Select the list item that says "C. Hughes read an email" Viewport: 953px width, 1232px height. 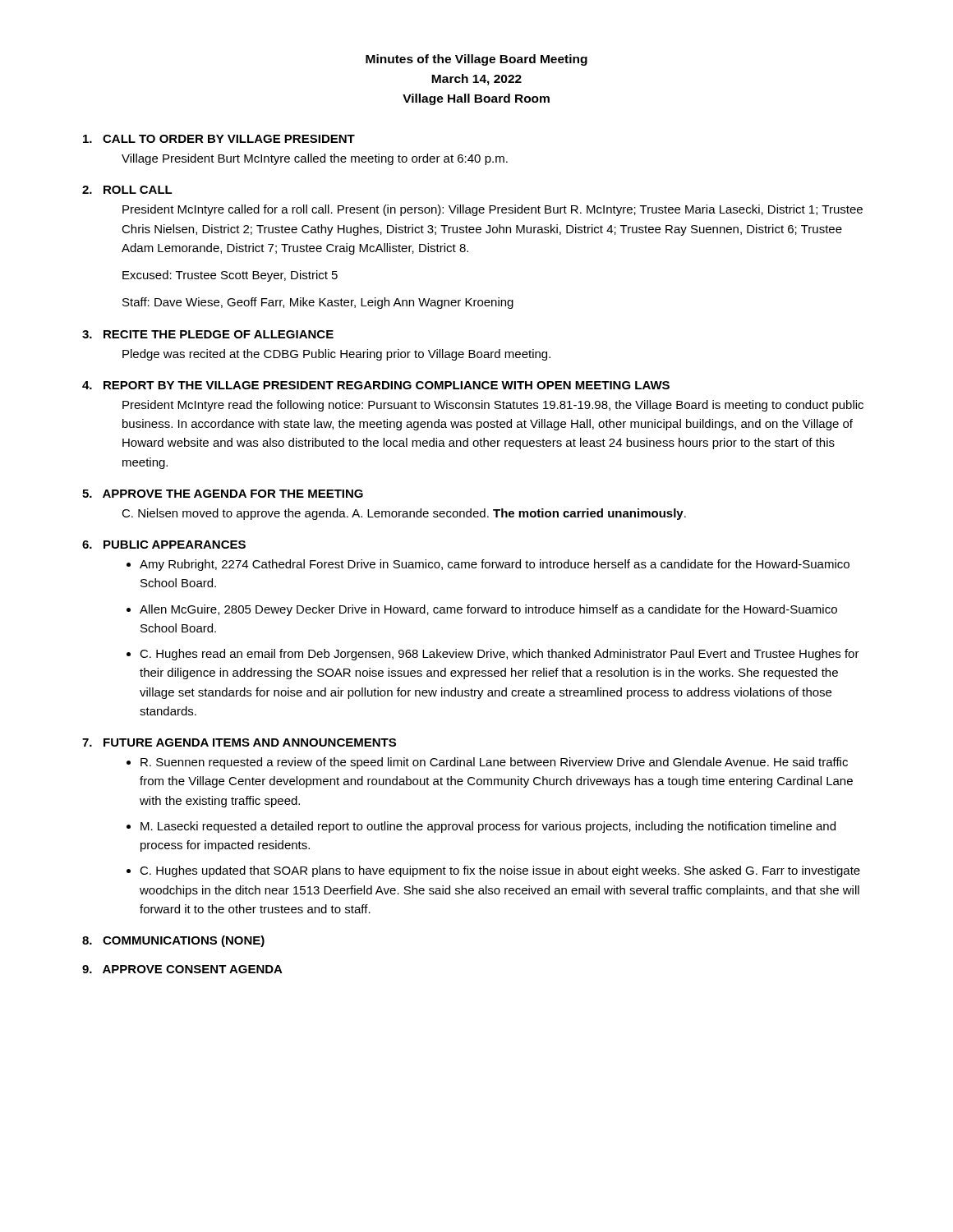(499, 682)
